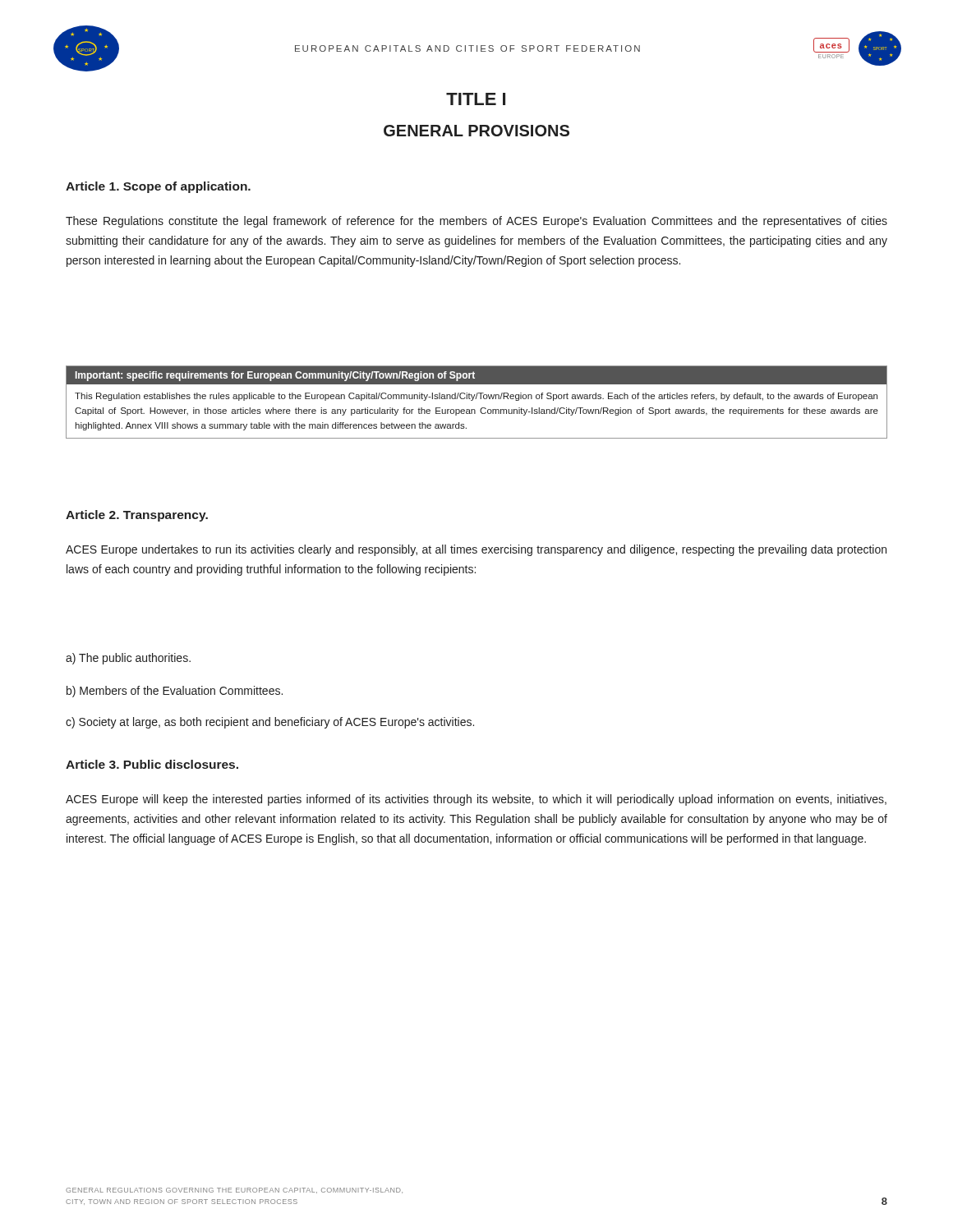Point to the block beginning "ACES Europe undertakes to run"

(476, 559)
